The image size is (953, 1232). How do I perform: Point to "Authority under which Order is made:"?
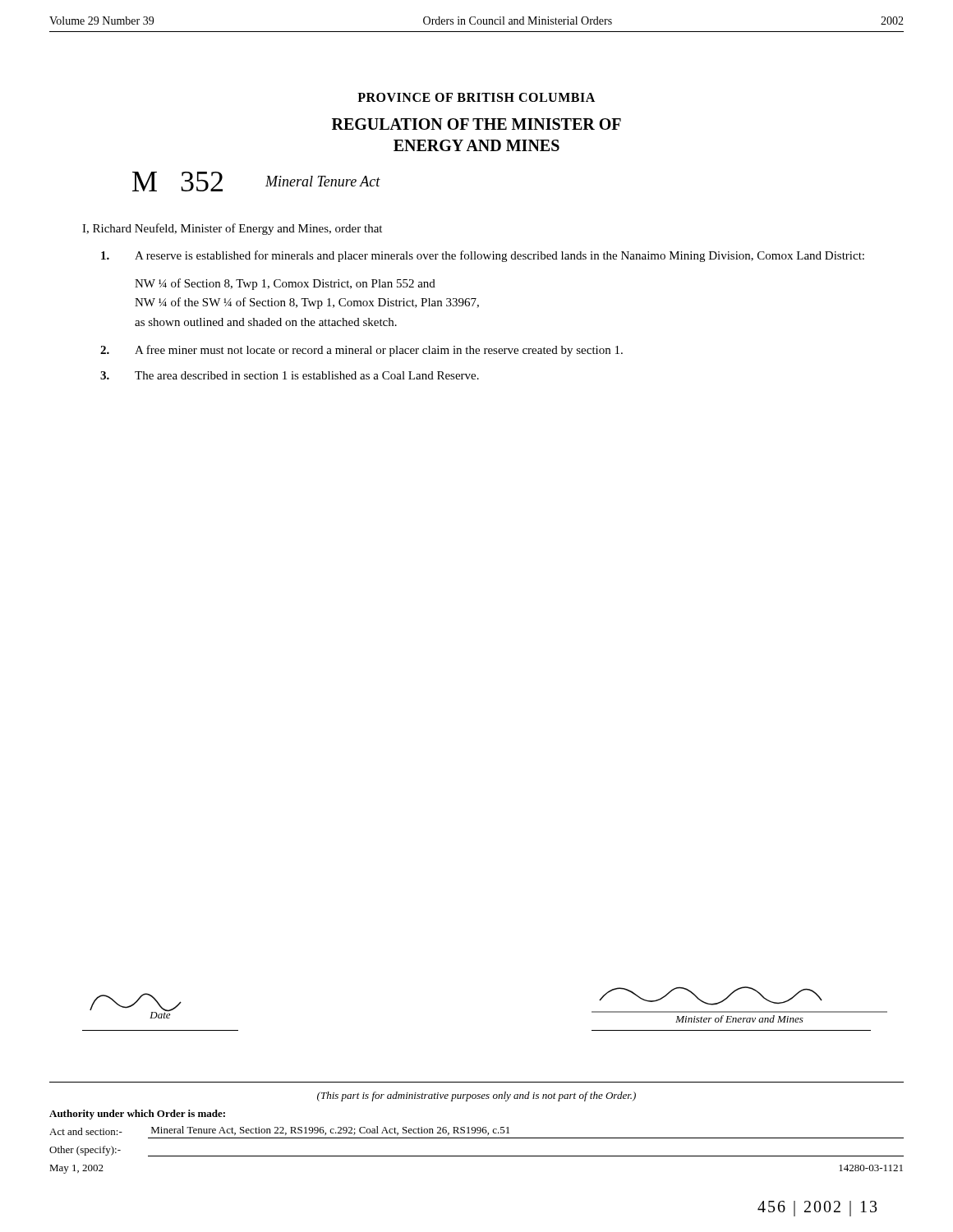point(138,1113)
